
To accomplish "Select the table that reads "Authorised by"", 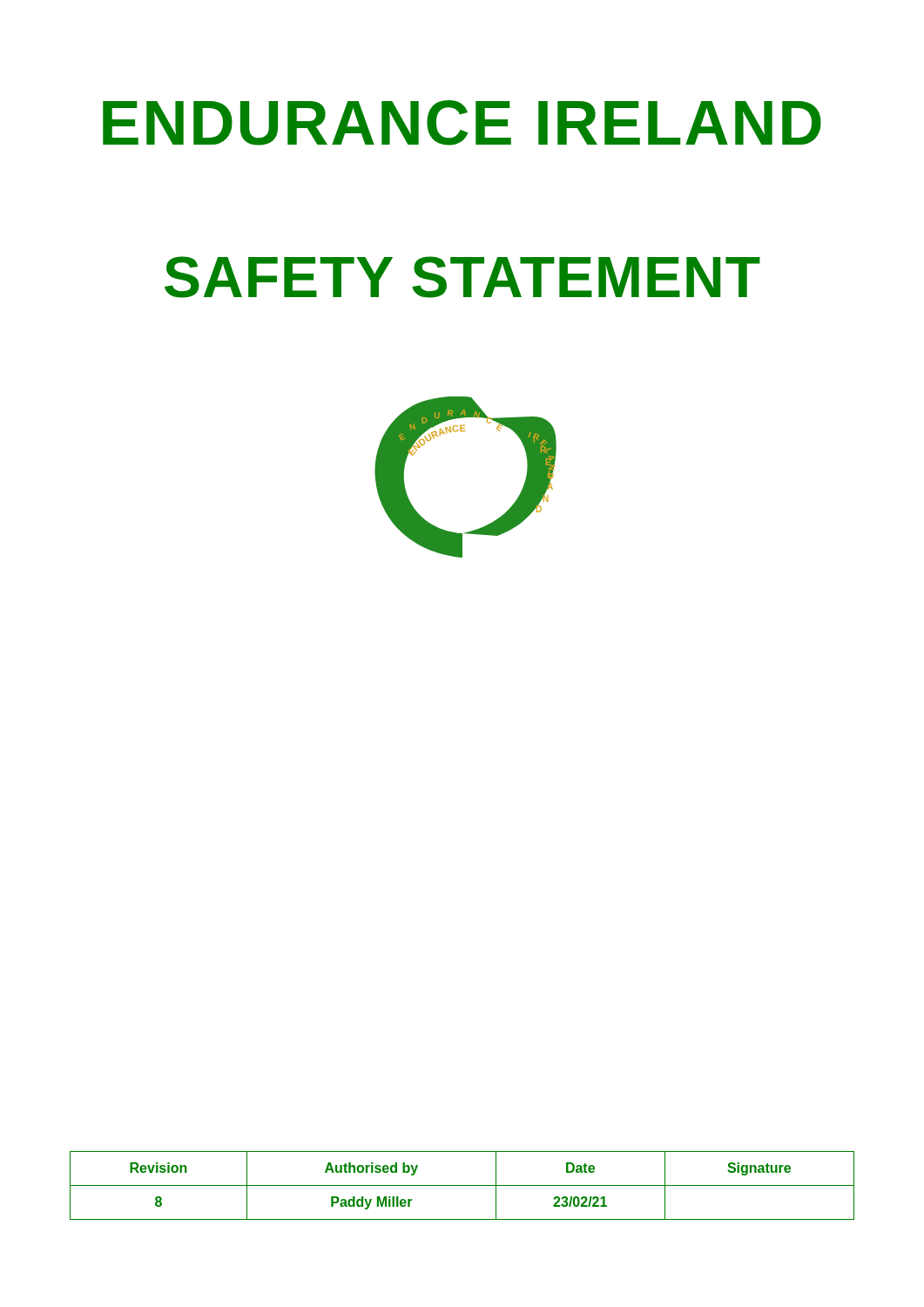I will point(462,1185).
